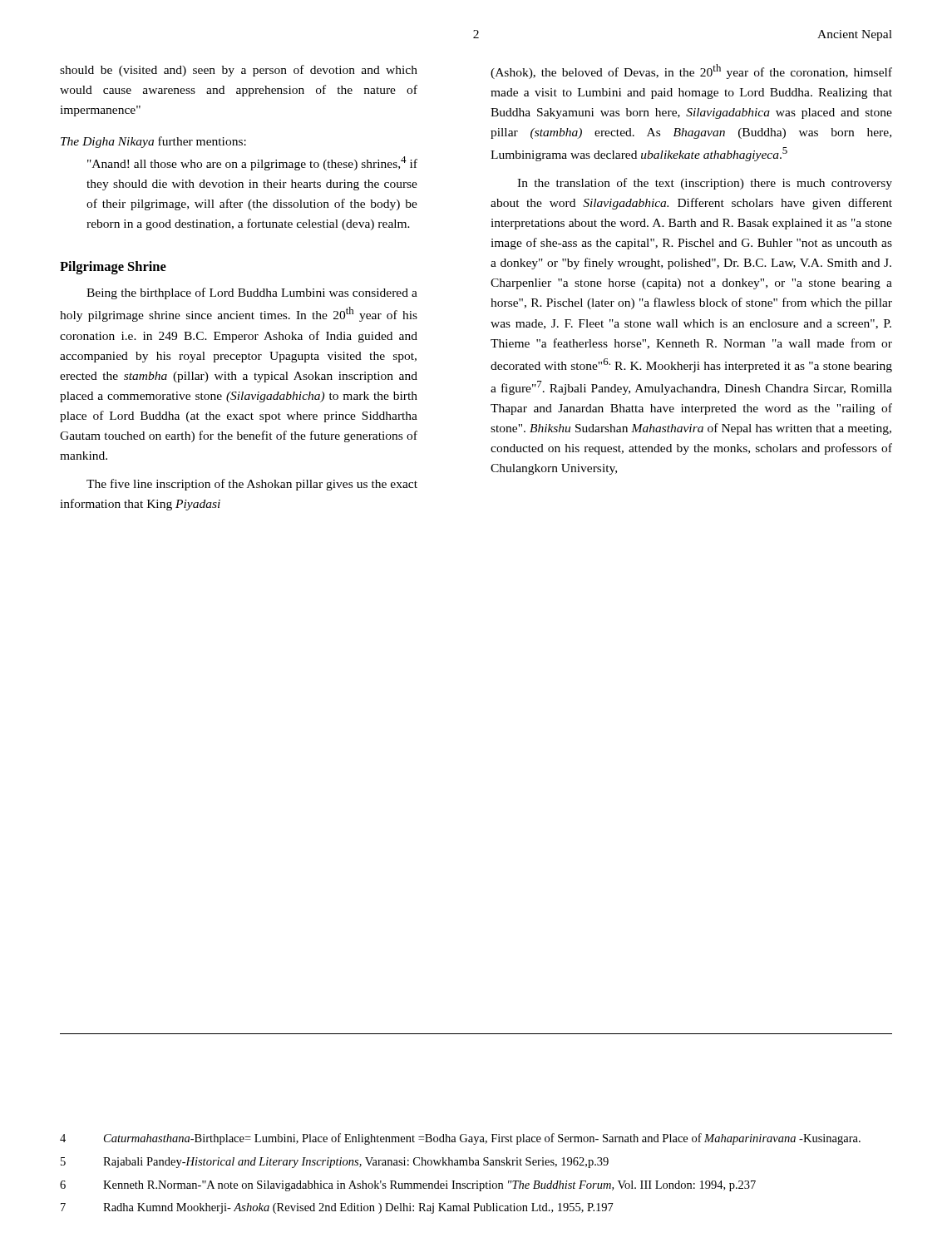This screenshot has height=1247, width=952.
Task: Find the text block containing "should be (visited and) seen"
Action: coord(239,89)
